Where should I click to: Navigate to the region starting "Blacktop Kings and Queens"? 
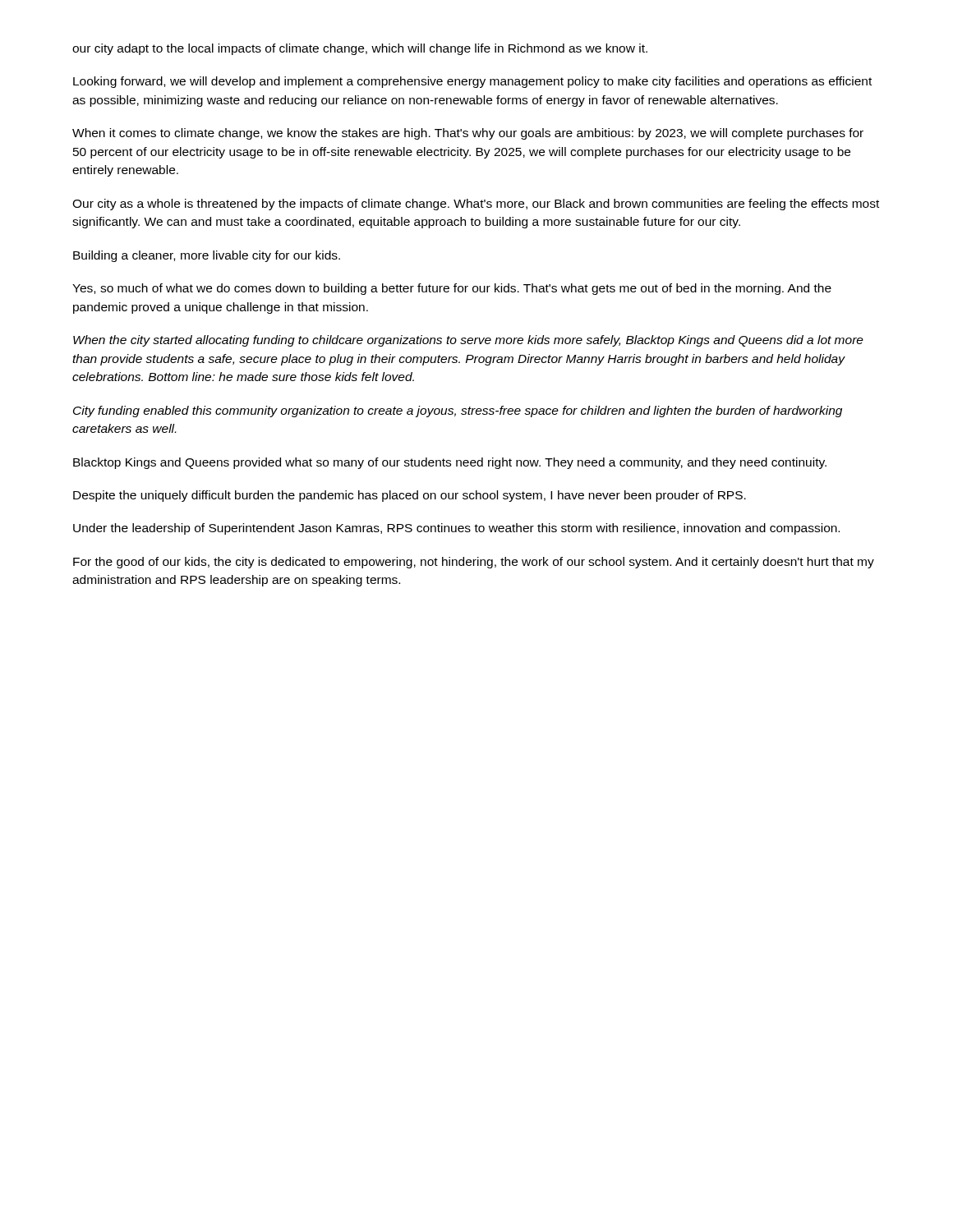(450, 462)
